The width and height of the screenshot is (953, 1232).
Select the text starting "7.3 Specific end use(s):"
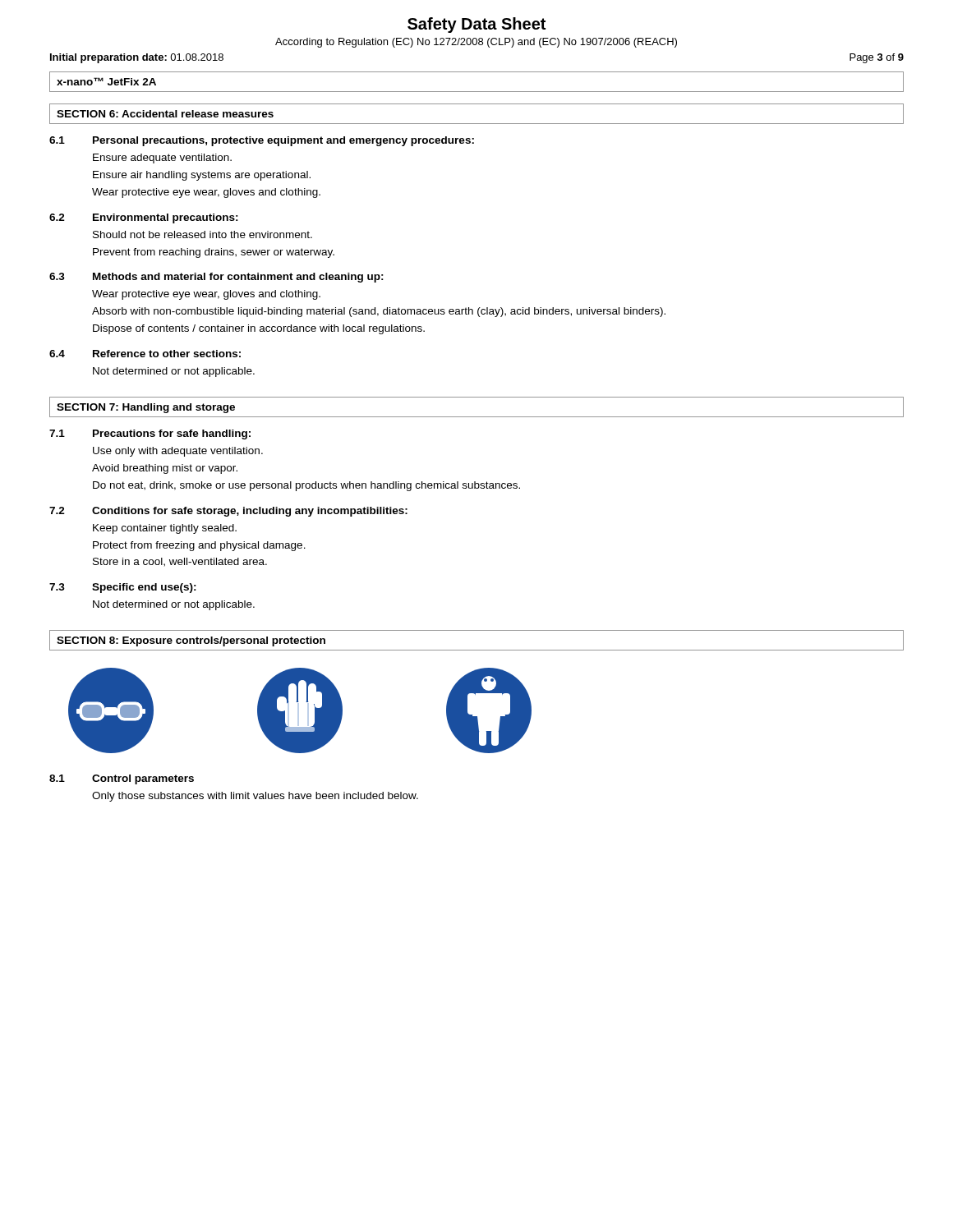click(x=123, y=588)
